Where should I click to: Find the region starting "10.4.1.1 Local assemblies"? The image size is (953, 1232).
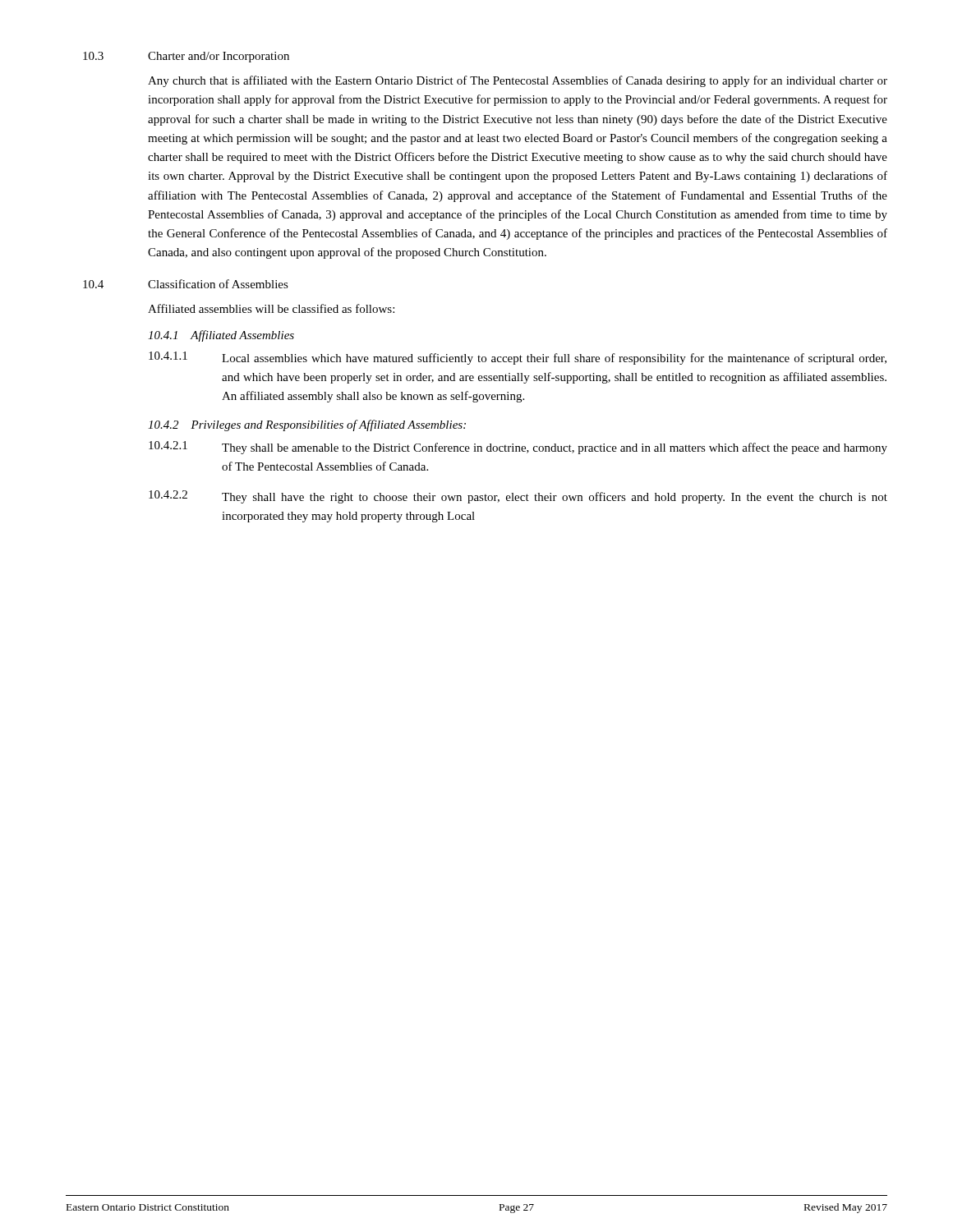pos(518,378)
